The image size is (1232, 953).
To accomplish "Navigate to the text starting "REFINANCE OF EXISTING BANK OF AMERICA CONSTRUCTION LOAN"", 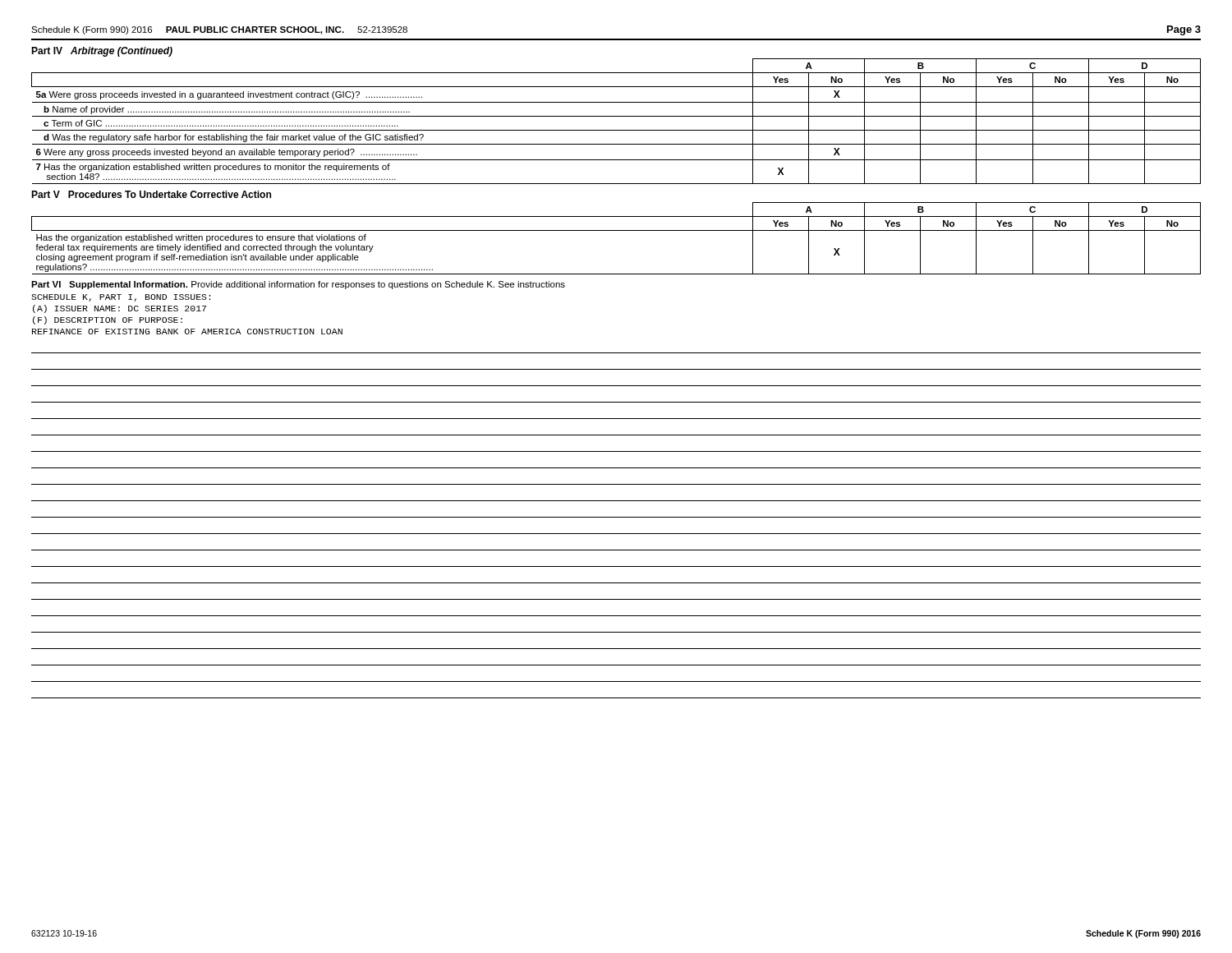I will pos(187,331).
